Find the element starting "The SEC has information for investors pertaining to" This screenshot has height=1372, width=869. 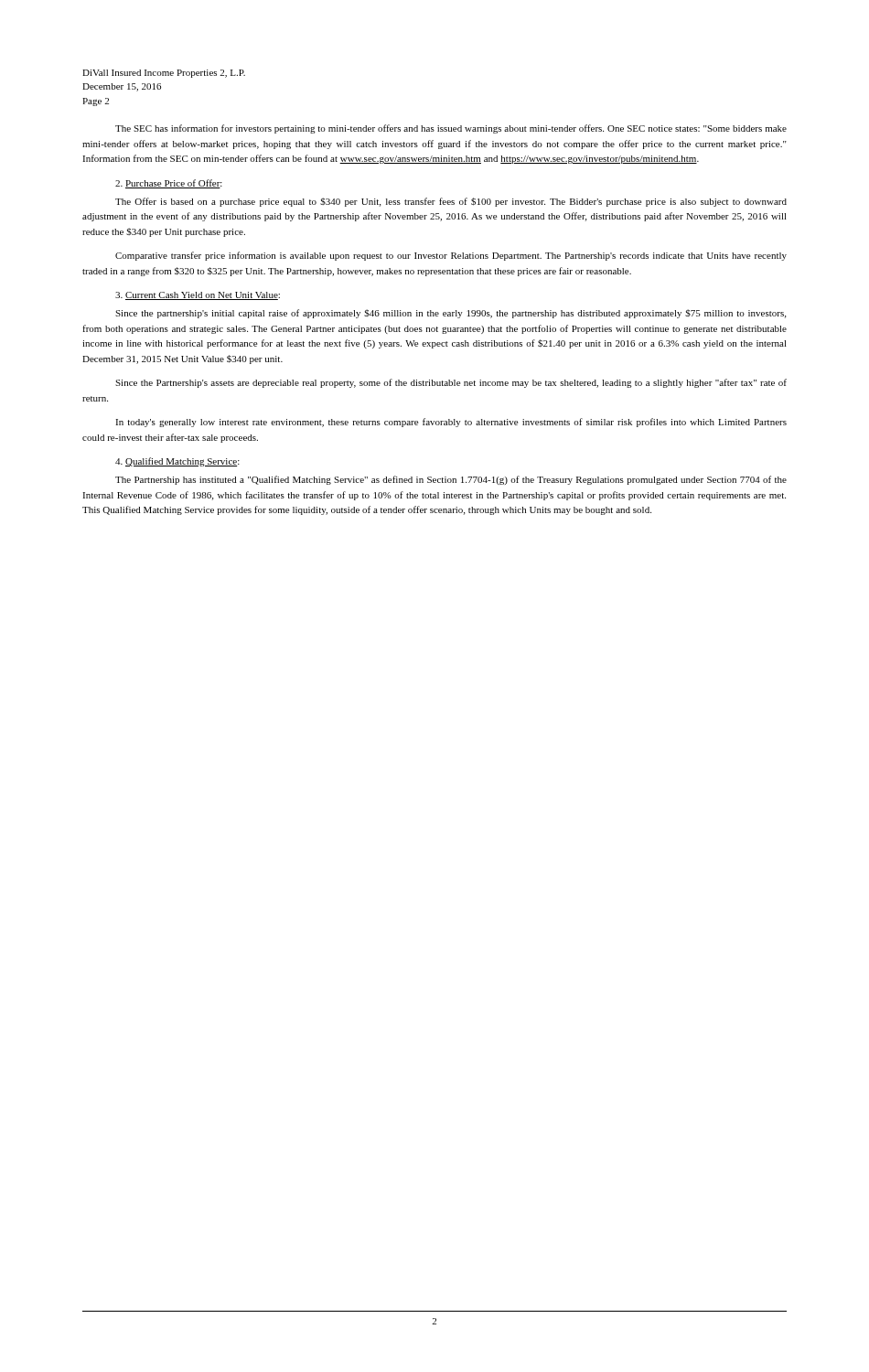click(434, 144)
